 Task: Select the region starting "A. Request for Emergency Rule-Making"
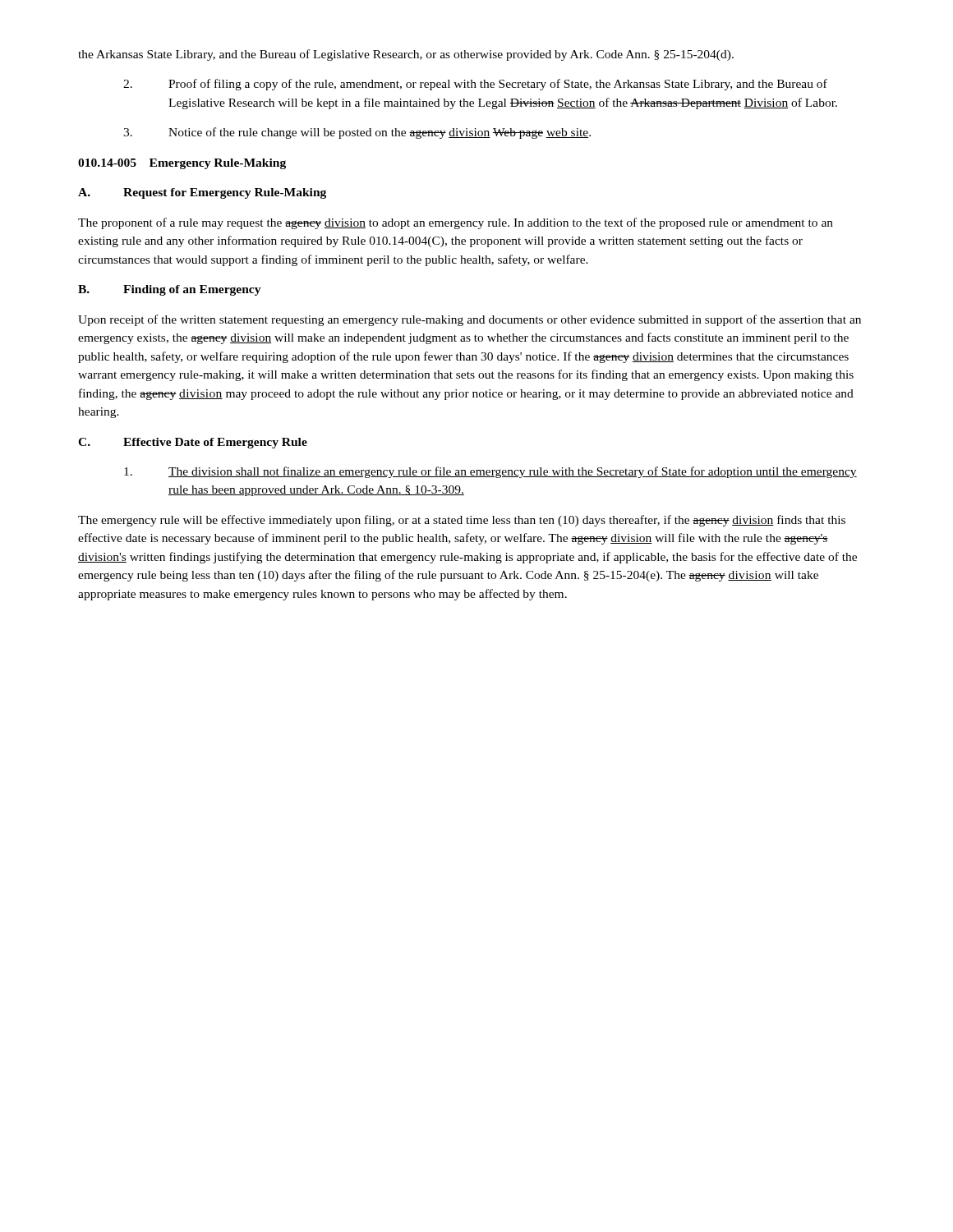coord(202,193)
